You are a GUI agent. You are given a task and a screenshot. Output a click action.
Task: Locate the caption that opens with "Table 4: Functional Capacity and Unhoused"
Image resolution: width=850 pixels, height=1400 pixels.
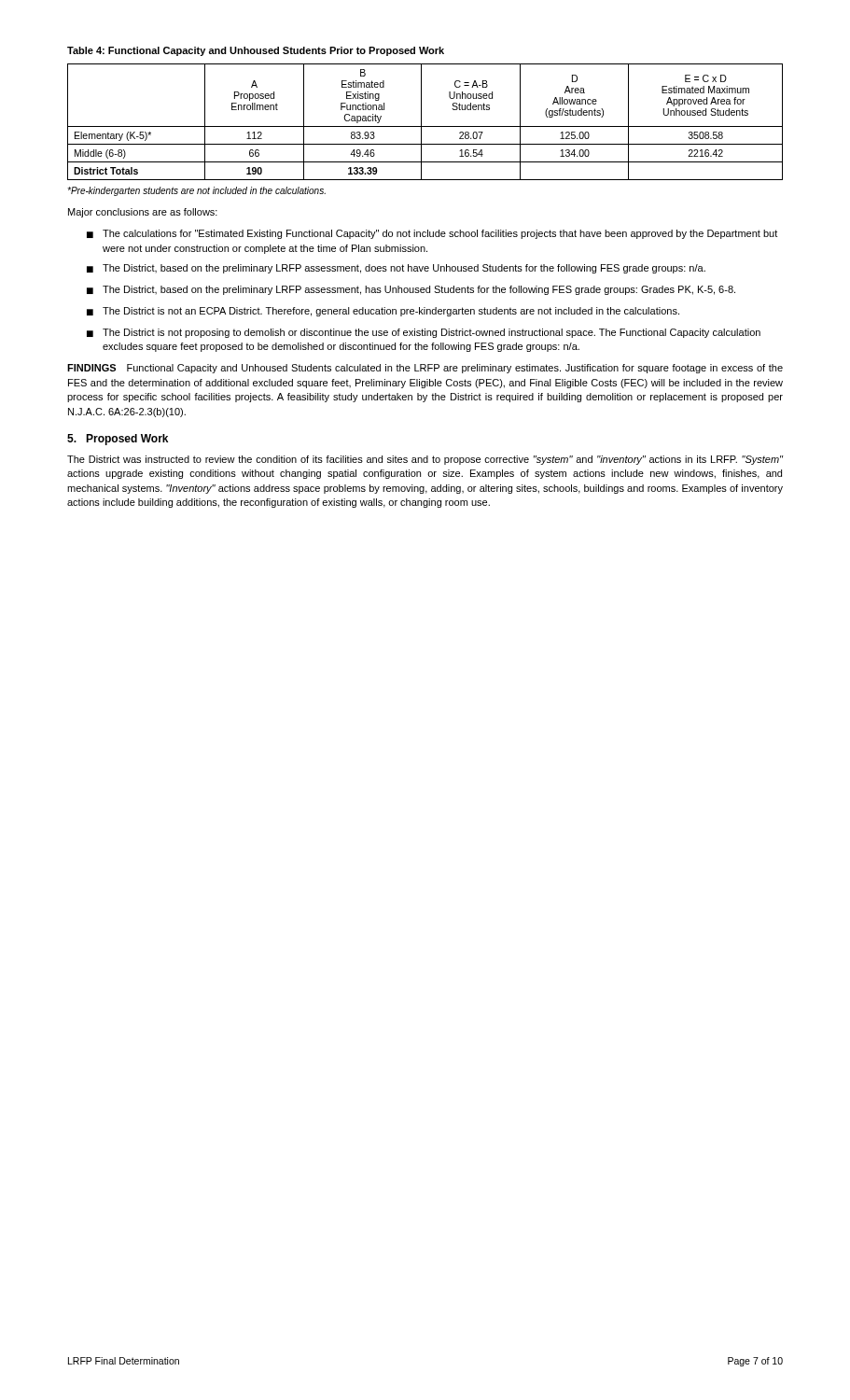click(x=256, y=50)
